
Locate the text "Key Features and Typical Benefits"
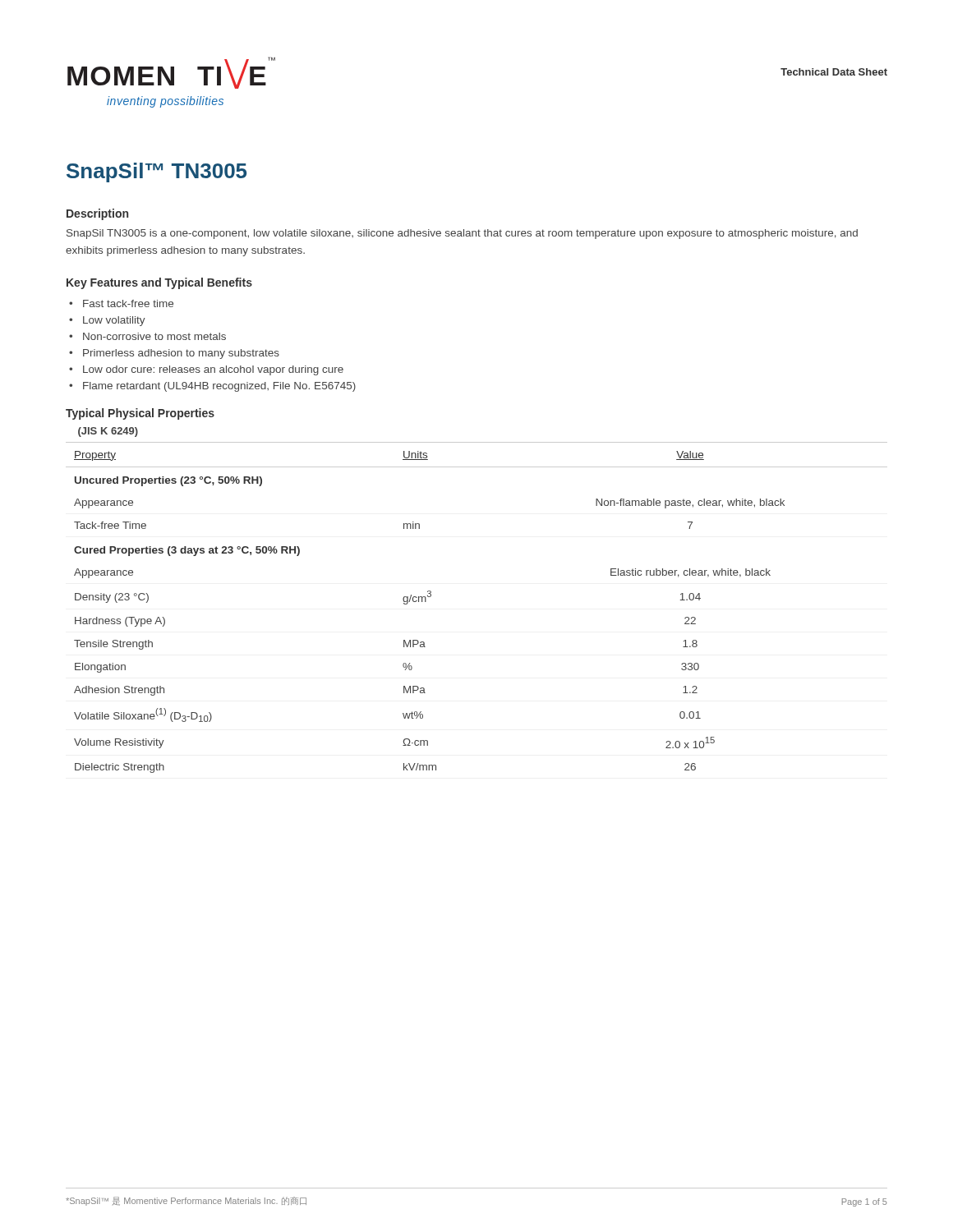click(x=159, y=282)
